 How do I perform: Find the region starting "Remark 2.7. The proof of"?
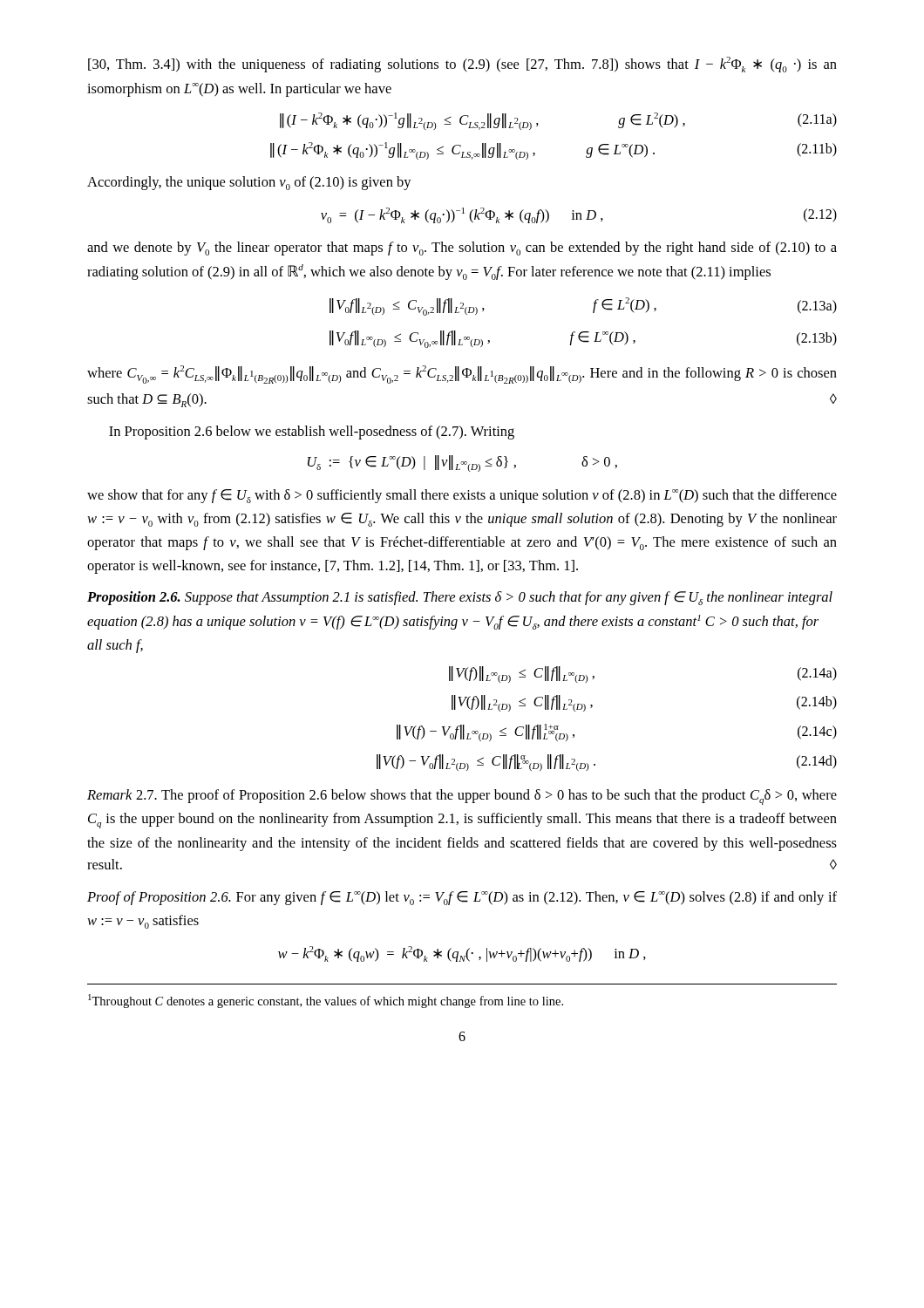pos(462,831)
